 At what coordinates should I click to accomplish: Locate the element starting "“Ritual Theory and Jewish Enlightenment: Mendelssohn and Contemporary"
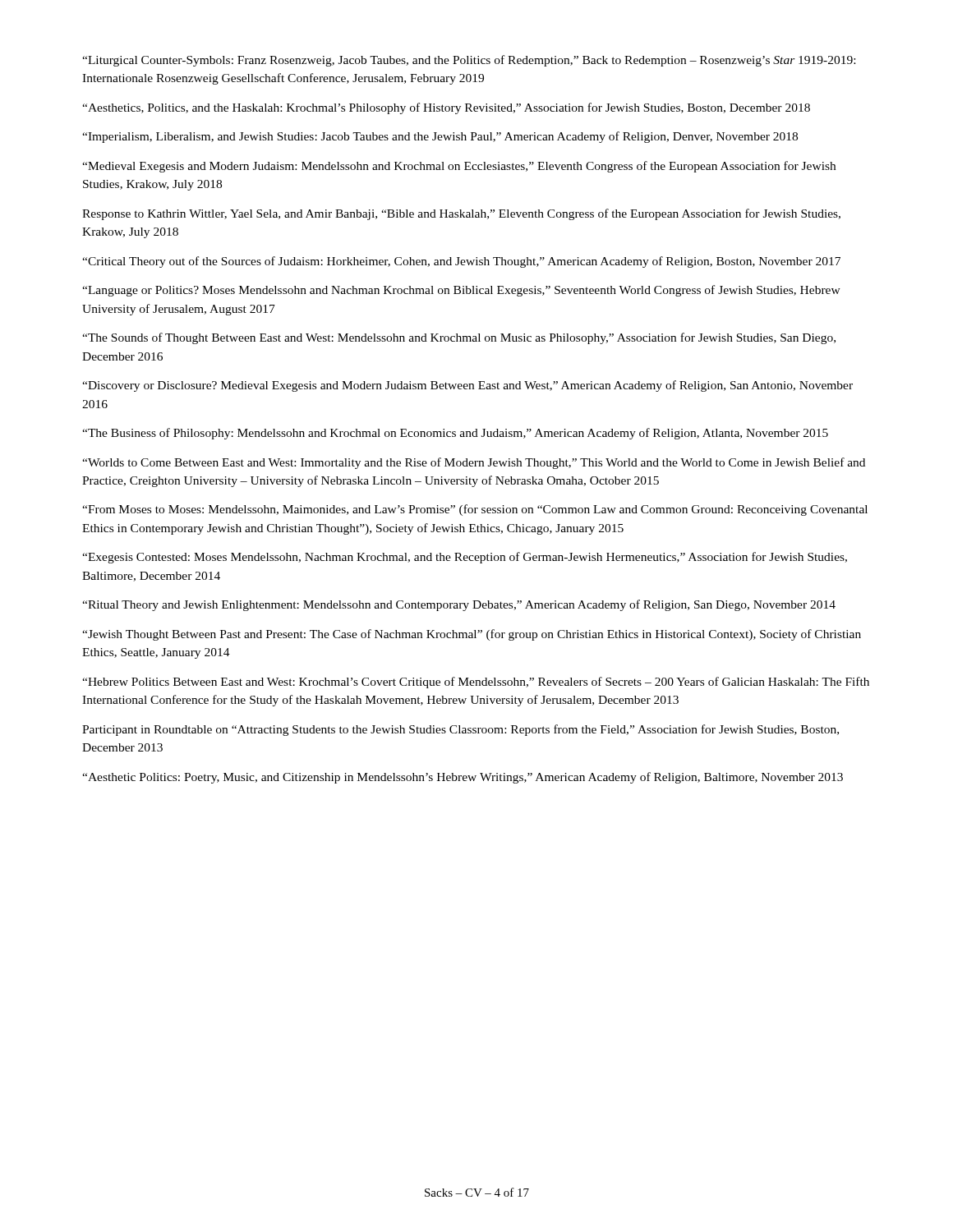(459, 604)
